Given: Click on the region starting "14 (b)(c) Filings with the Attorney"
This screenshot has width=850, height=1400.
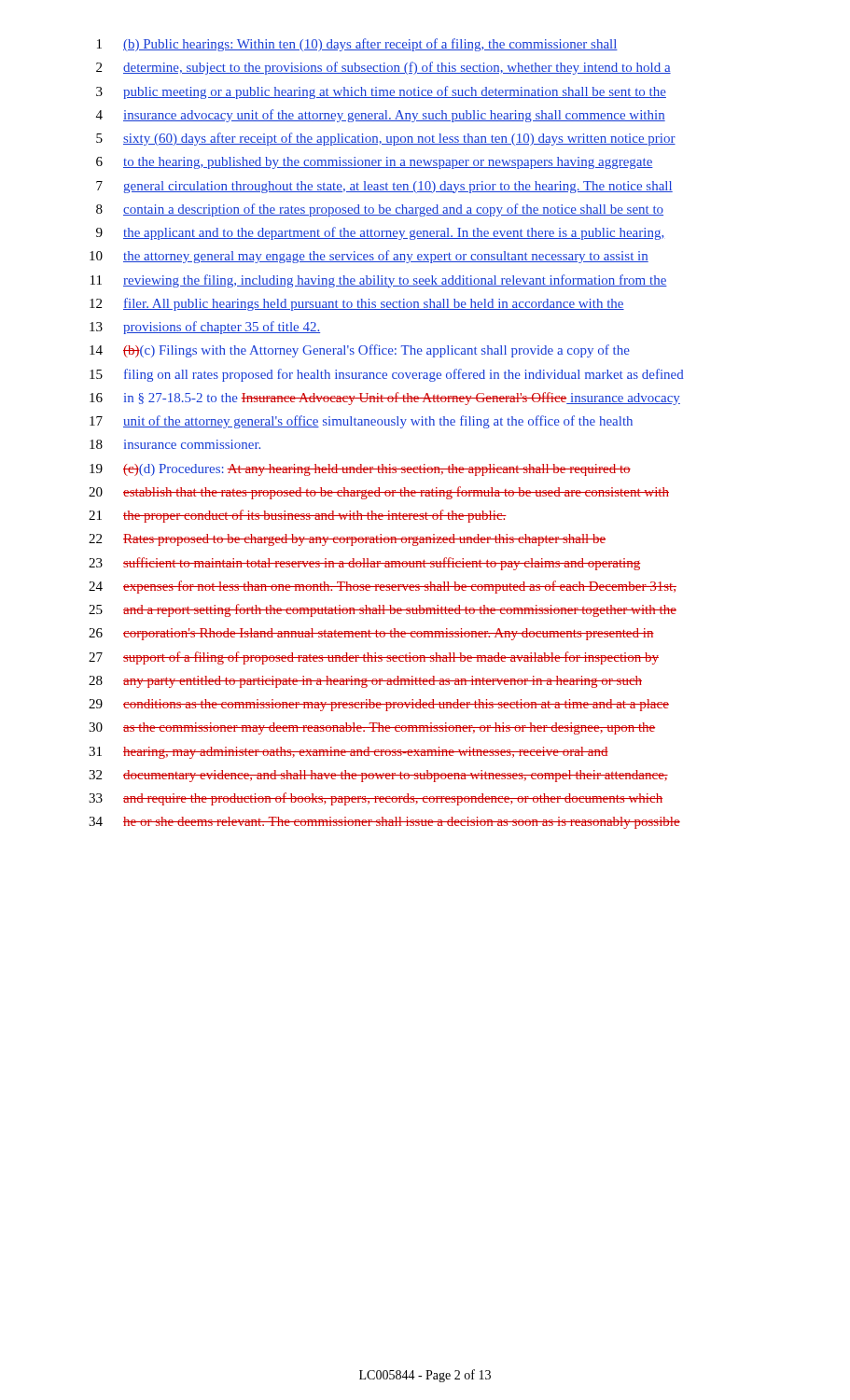Looking at the screenshot, I should (425, 351).
